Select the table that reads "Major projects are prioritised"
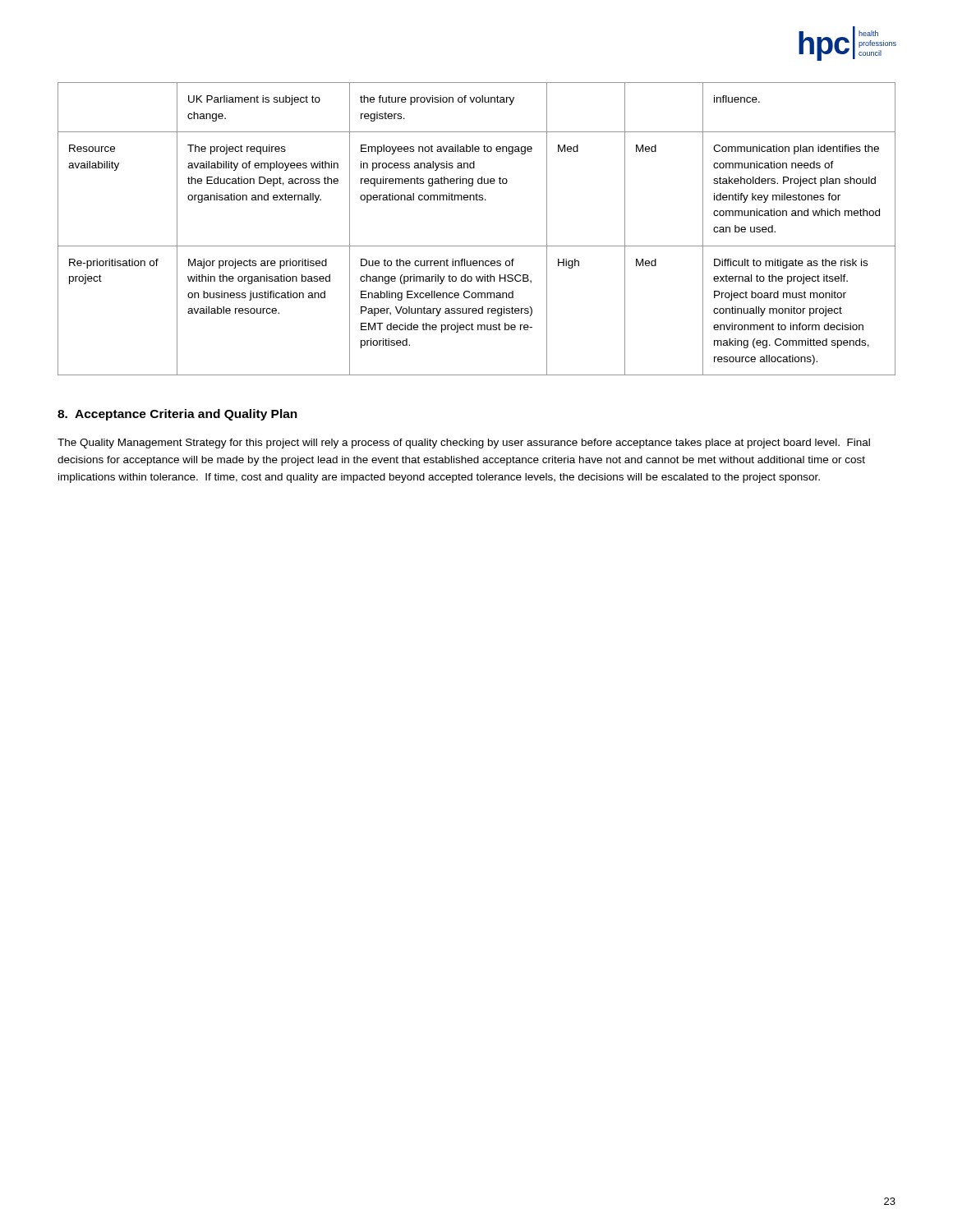Image resolution: width=953 pixels, height=1232 pixels. point(476,229)
